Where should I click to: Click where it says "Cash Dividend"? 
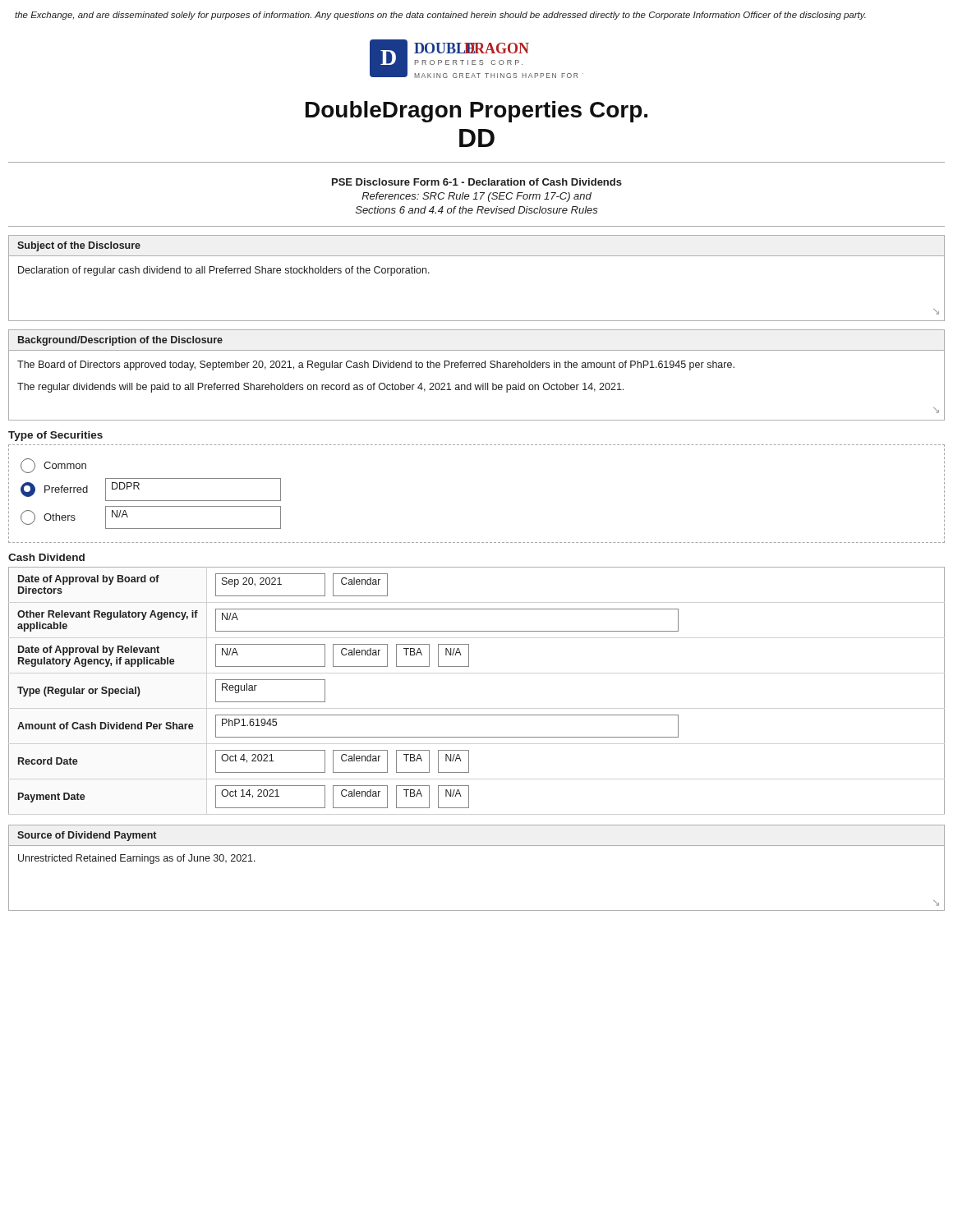[x=47, y=557]
